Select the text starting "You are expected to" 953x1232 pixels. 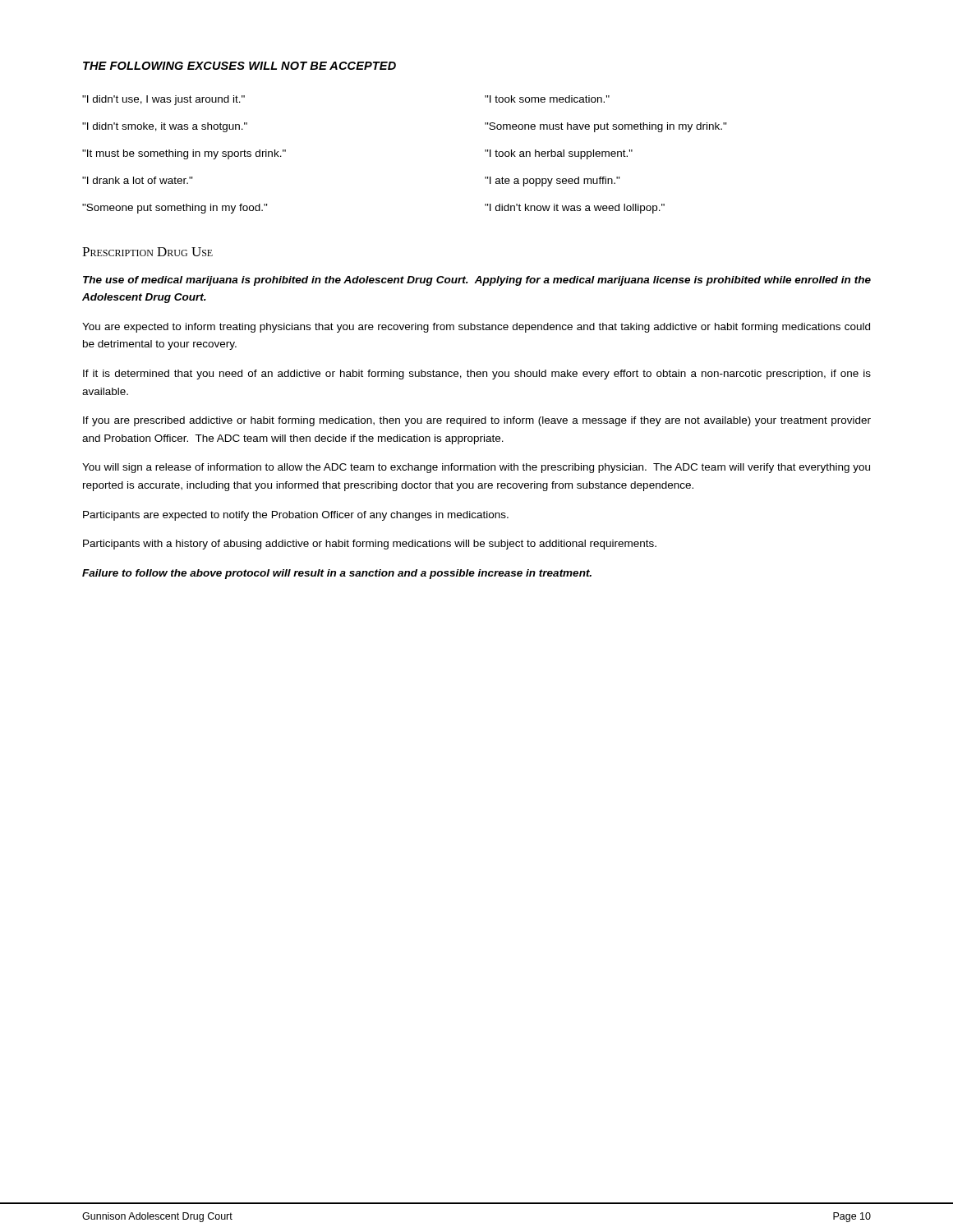476,335
